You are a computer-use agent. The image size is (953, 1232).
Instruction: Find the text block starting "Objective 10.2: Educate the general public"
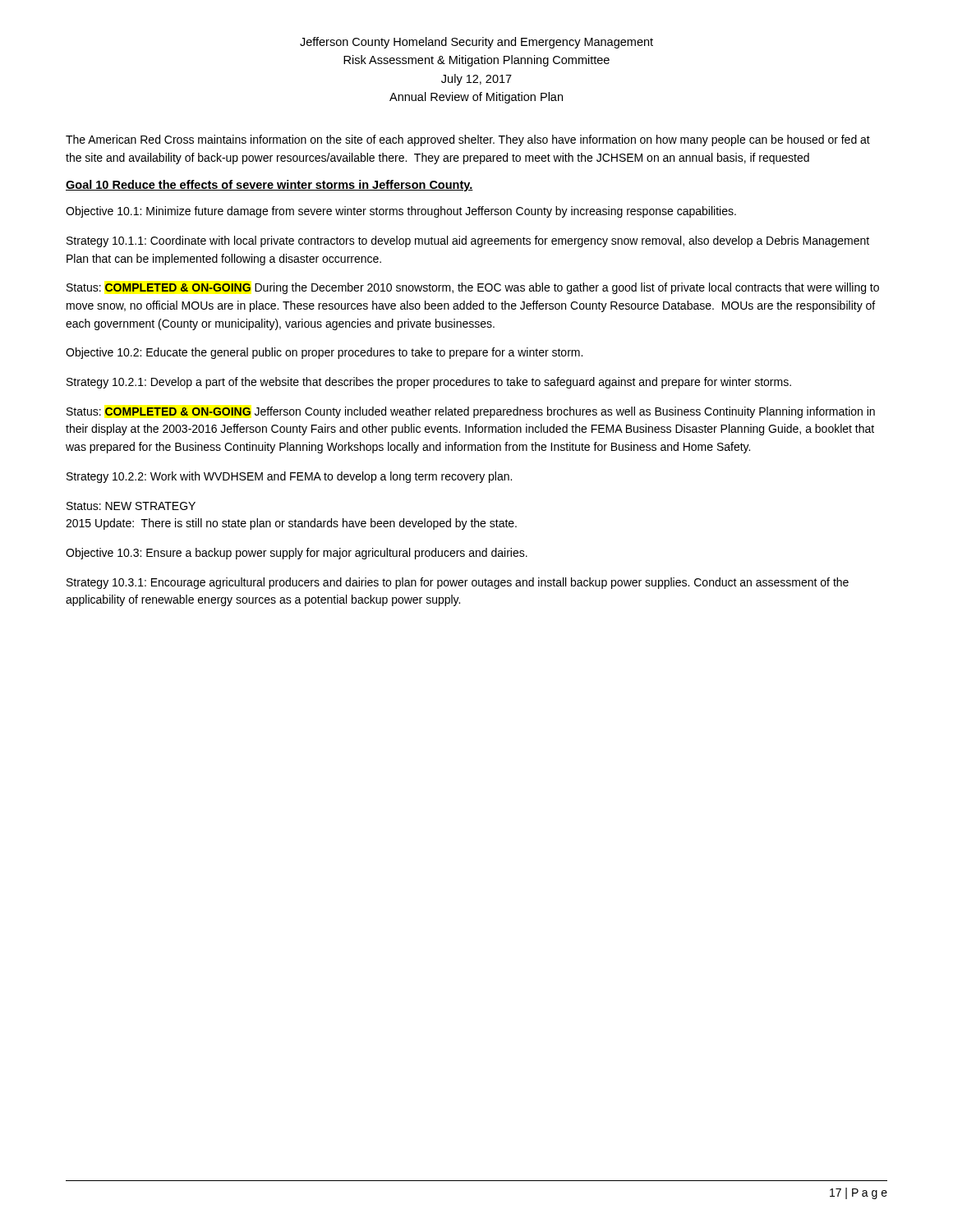point(325,353)
